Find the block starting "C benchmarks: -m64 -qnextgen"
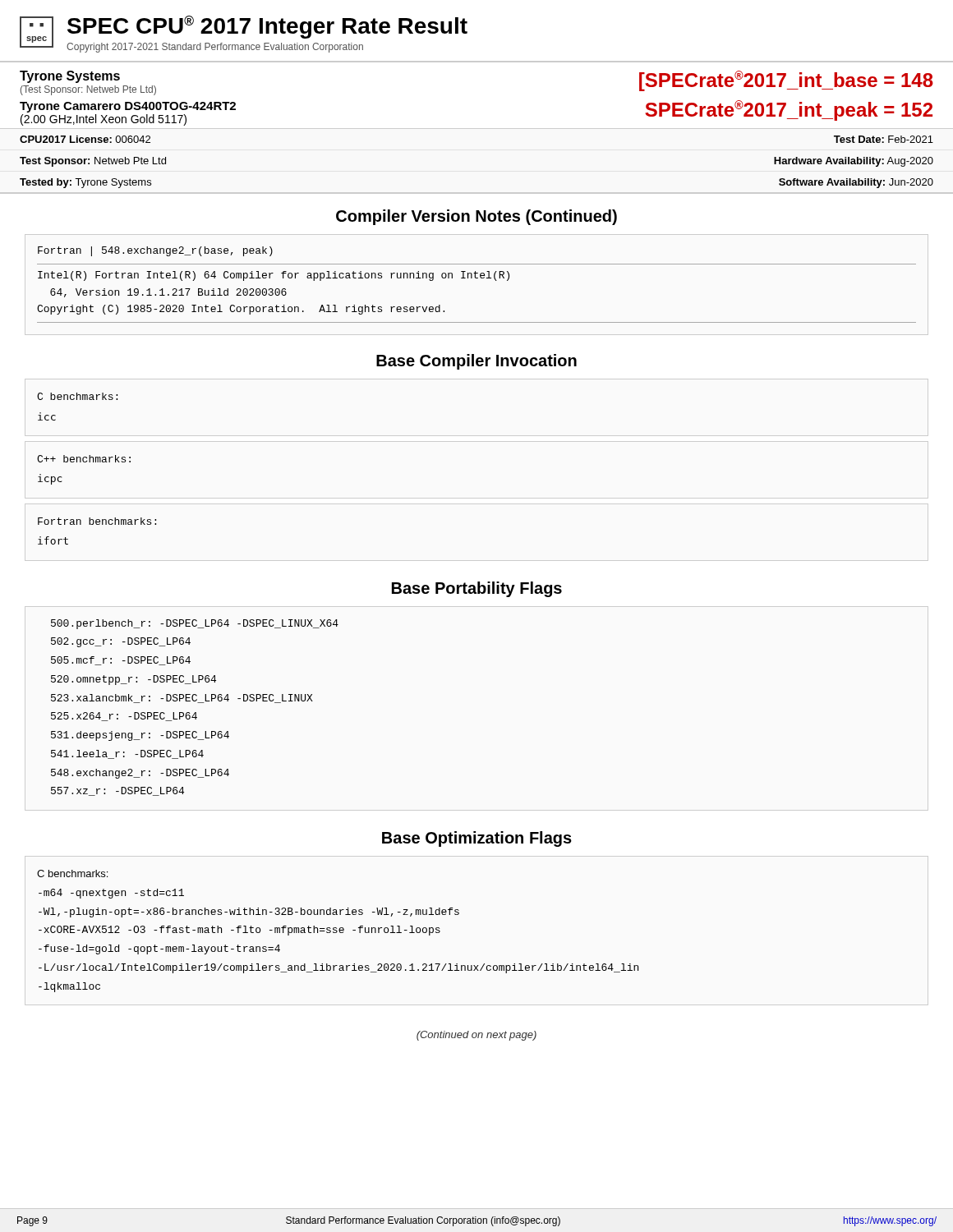 338,930
